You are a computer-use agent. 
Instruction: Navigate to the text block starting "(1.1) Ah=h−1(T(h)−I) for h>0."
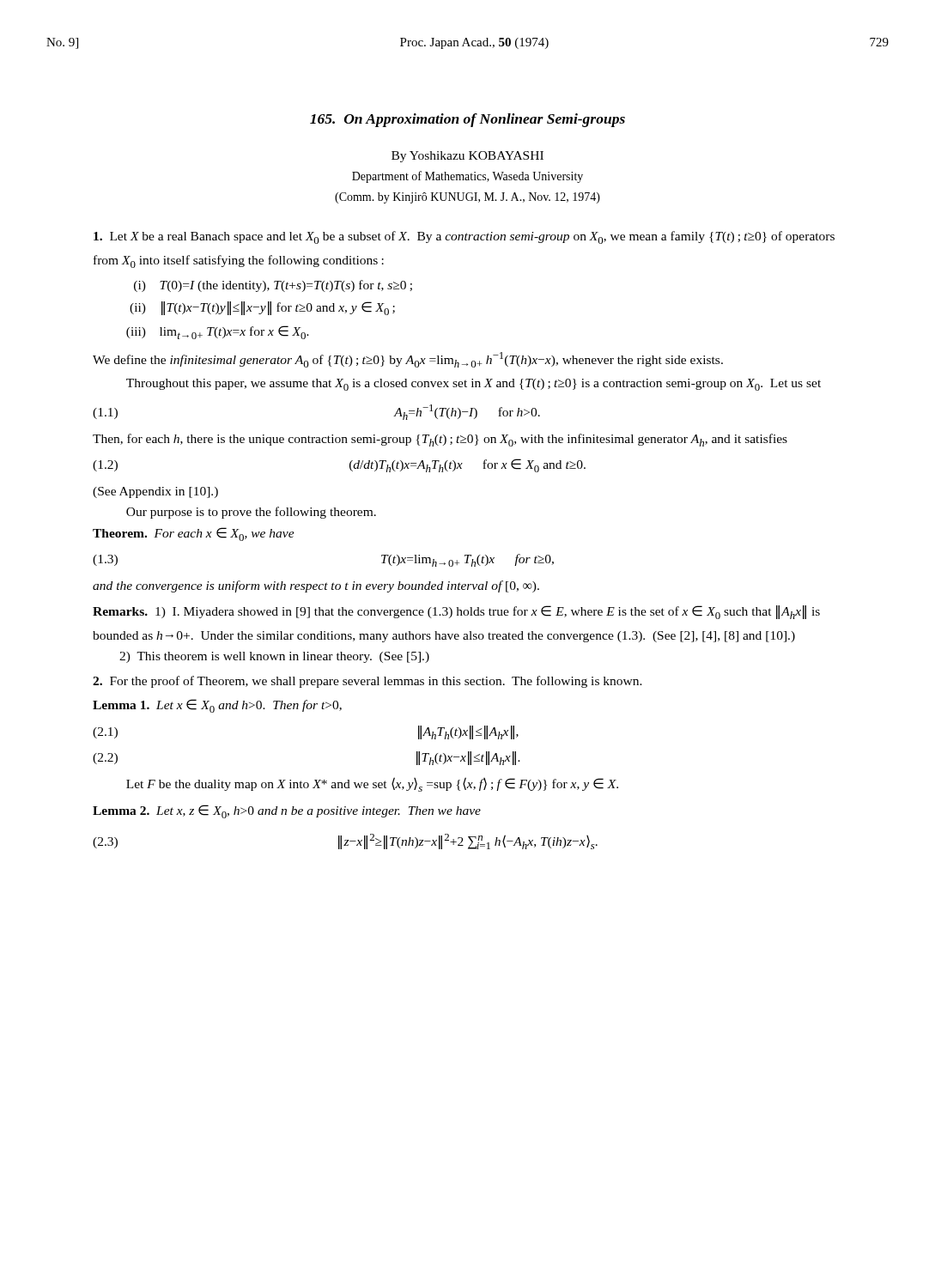tap(442, 412)
